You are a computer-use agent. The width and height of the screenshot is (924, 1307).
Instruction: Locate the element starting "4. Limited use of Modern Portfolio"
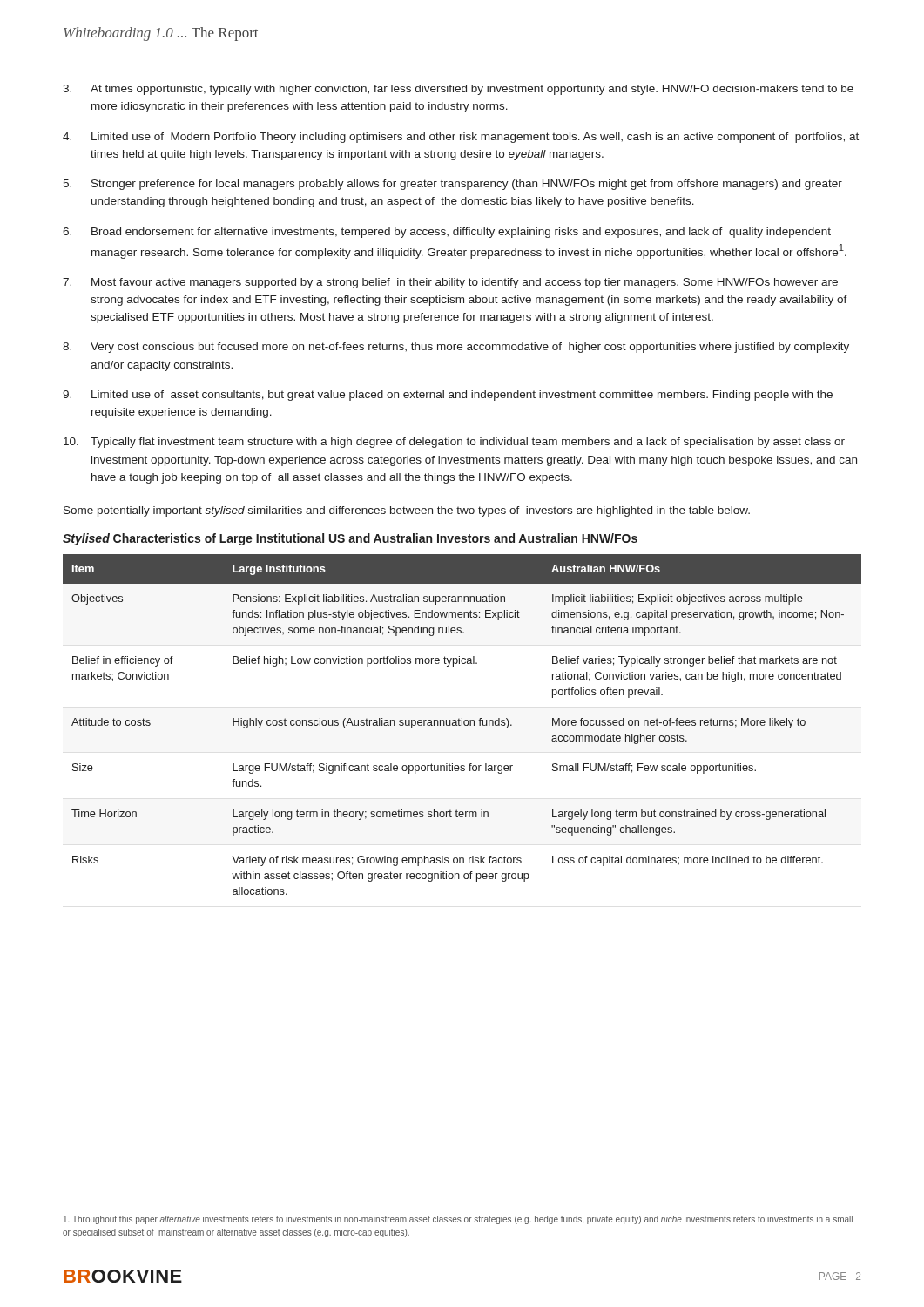click(462, 145)
